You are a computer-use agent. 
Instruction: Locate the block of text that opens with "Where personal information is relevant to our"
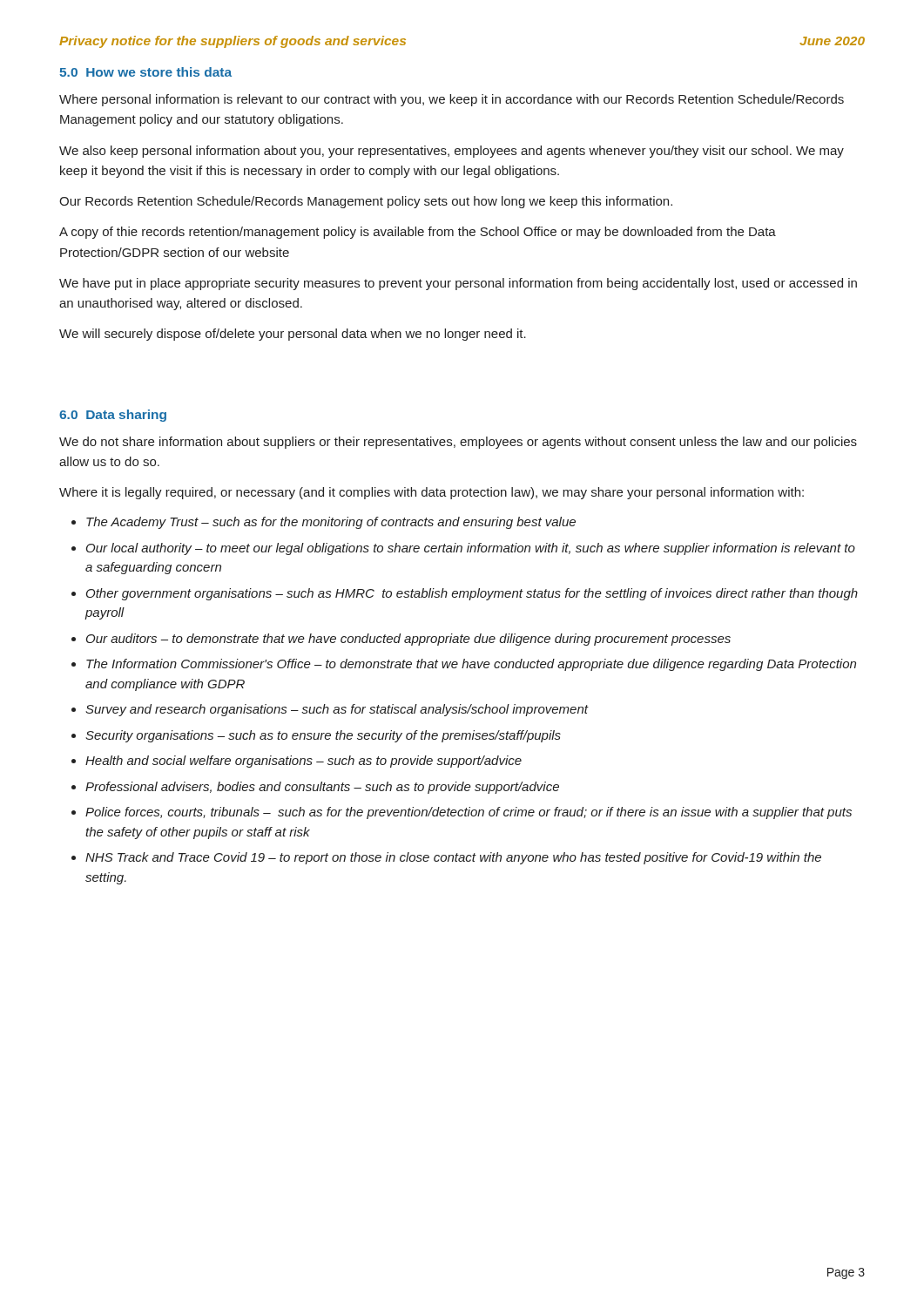tap(452, 109)
